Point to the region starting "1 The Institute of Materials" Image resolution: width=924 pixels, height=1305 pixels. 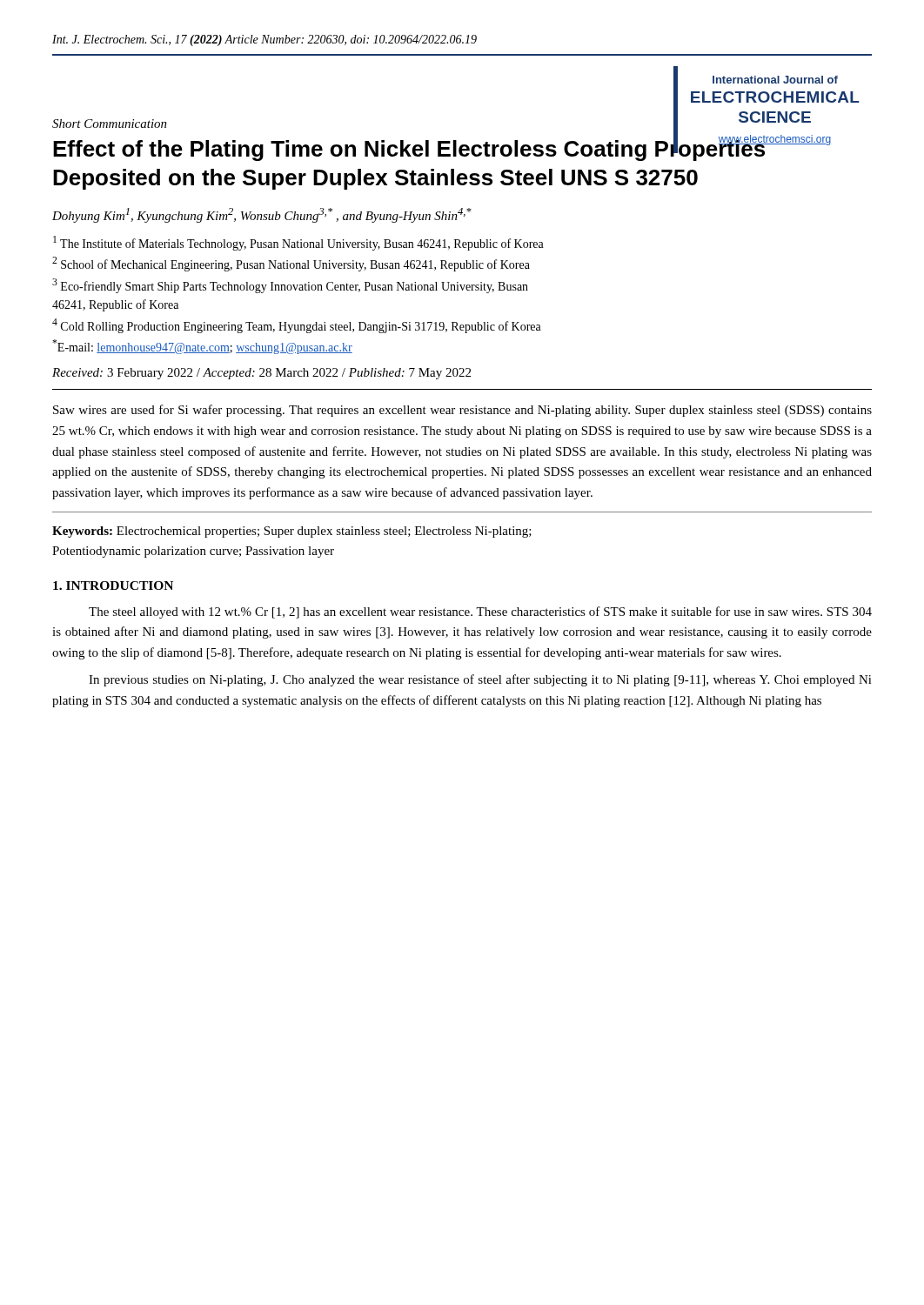click(298, 294)
